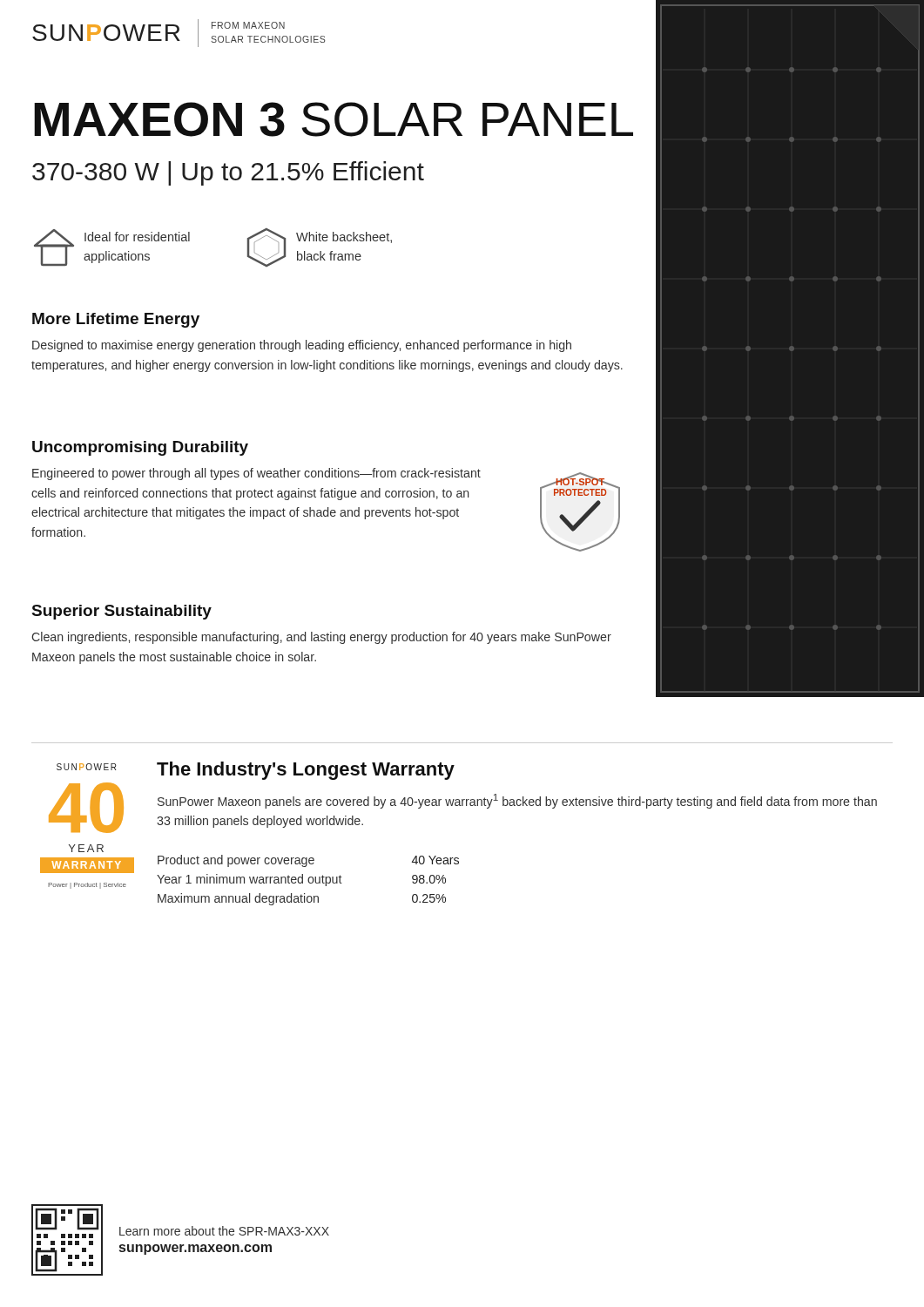924x1307 pixels.
Task: Find the table that mentions "Product and power coverage"
Action: click(525, 879)
